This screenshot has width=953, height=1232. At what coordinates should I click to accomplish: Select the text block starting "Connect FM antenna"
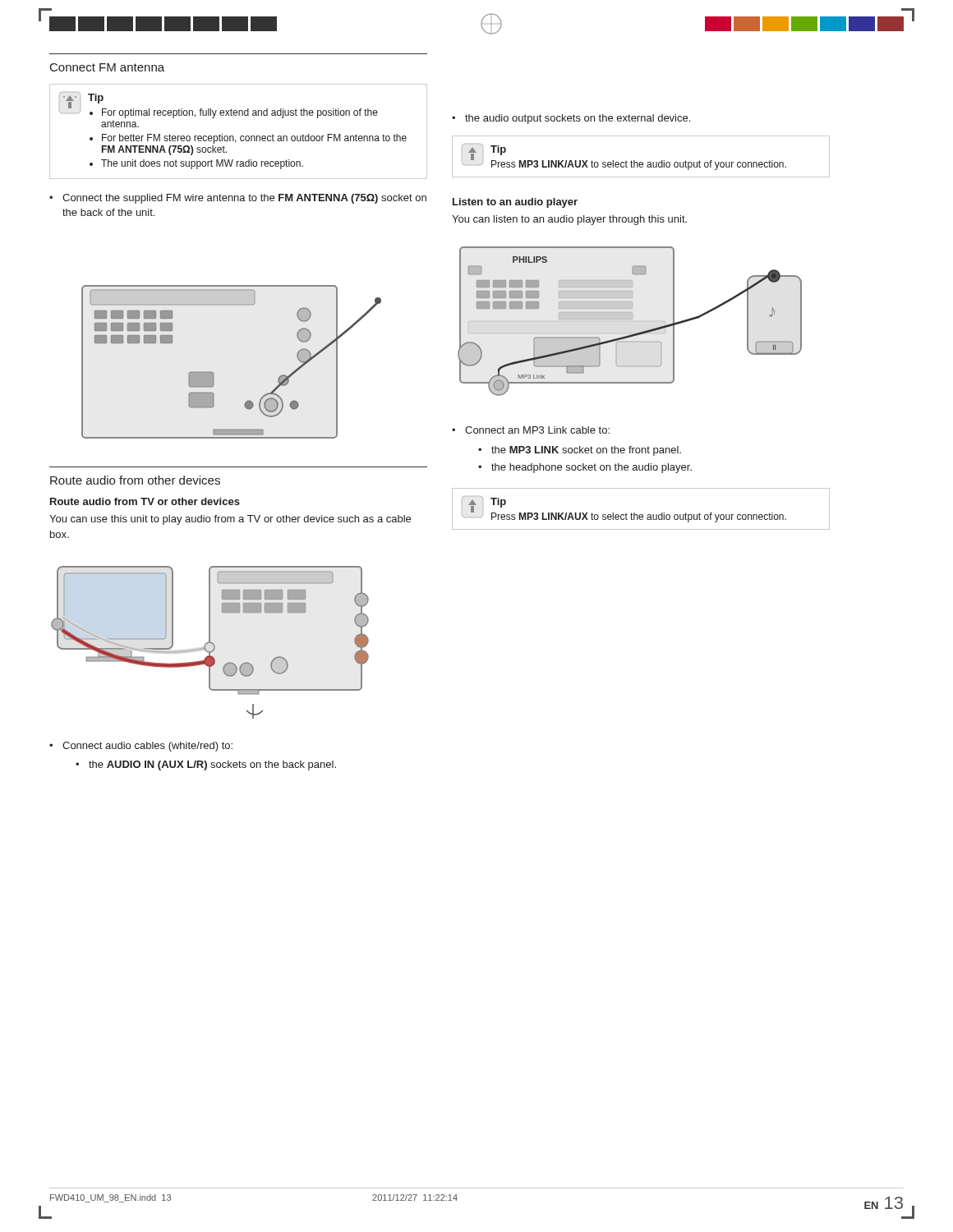pos(107,67)
